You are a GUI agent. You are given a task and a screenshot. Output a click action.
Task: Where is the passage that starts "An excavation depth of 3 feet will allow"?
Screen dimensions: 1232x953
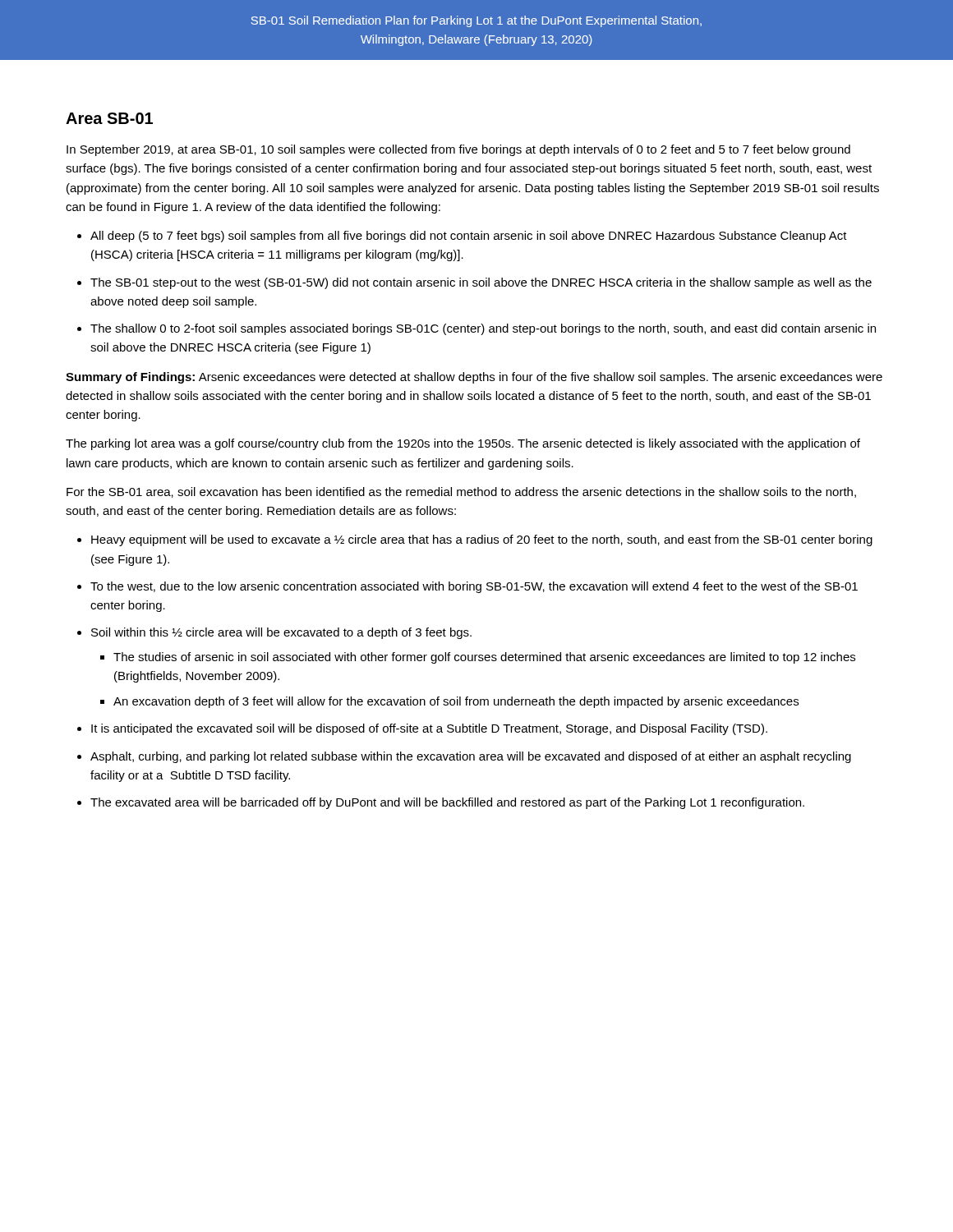(x=456, y=701)
